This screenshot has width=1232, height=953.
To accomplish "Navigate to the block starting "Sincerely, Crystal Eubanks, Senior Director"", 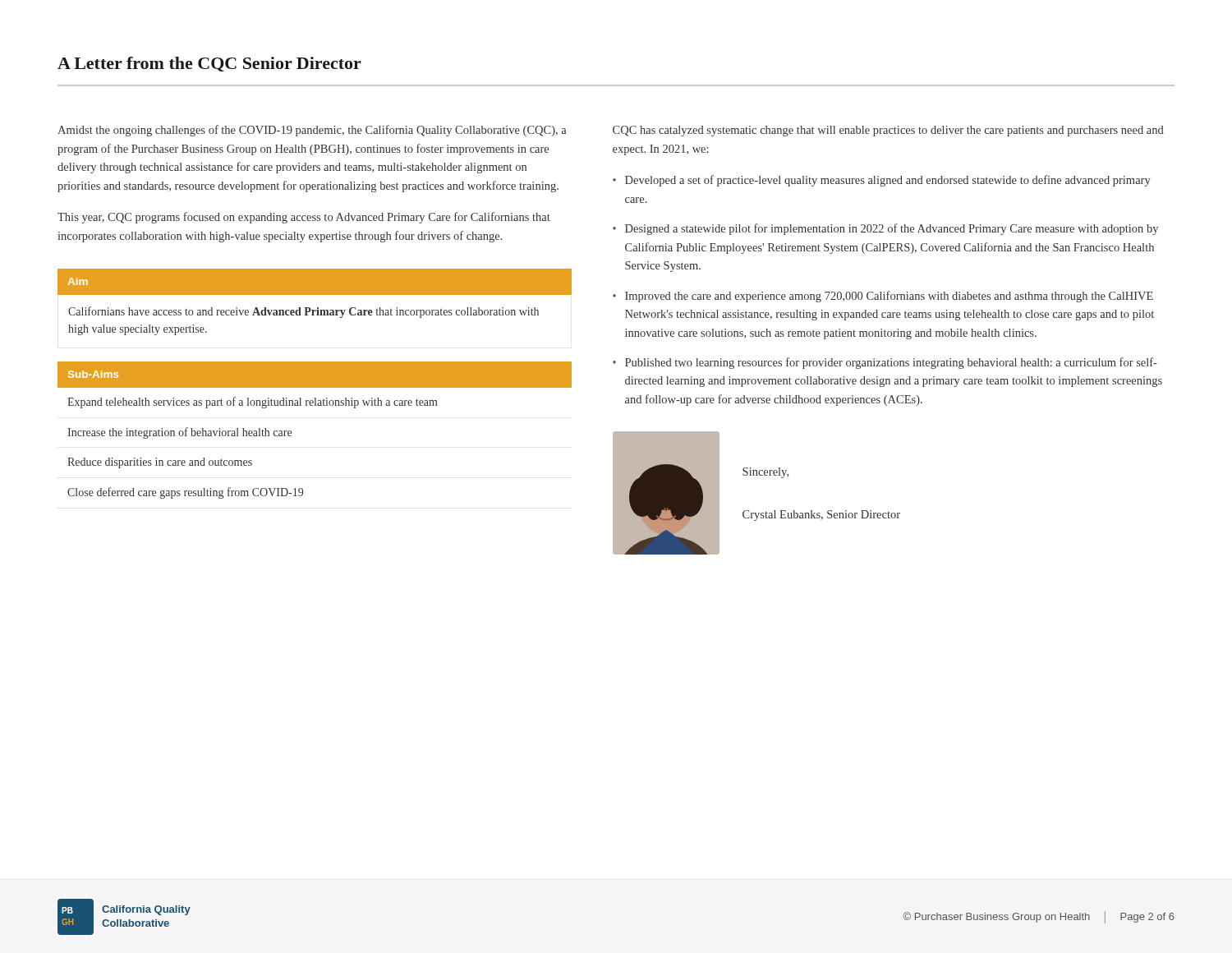I will pos(765,473).
